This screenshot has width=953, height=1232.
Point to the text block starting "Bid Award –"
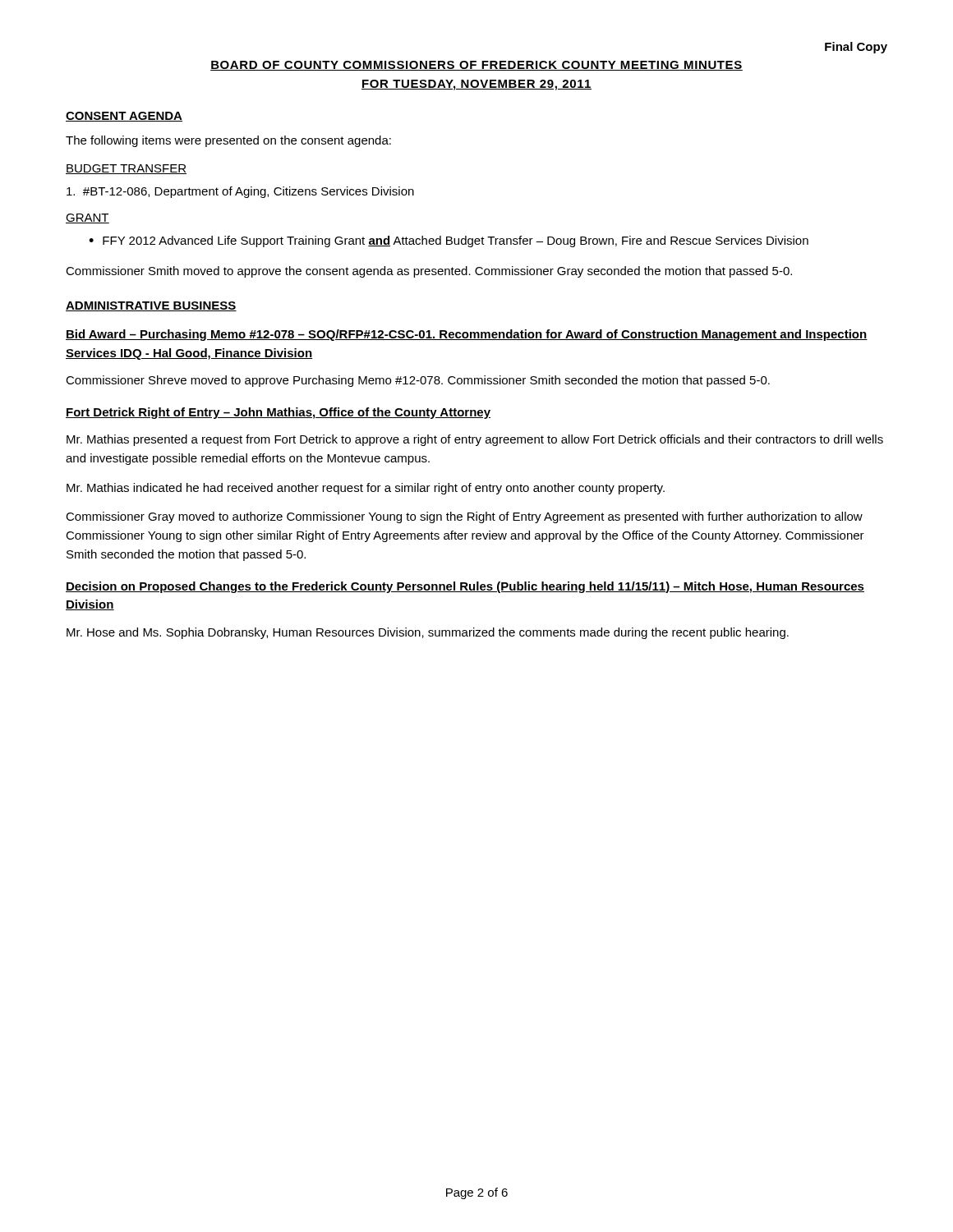tap(466, 343)
